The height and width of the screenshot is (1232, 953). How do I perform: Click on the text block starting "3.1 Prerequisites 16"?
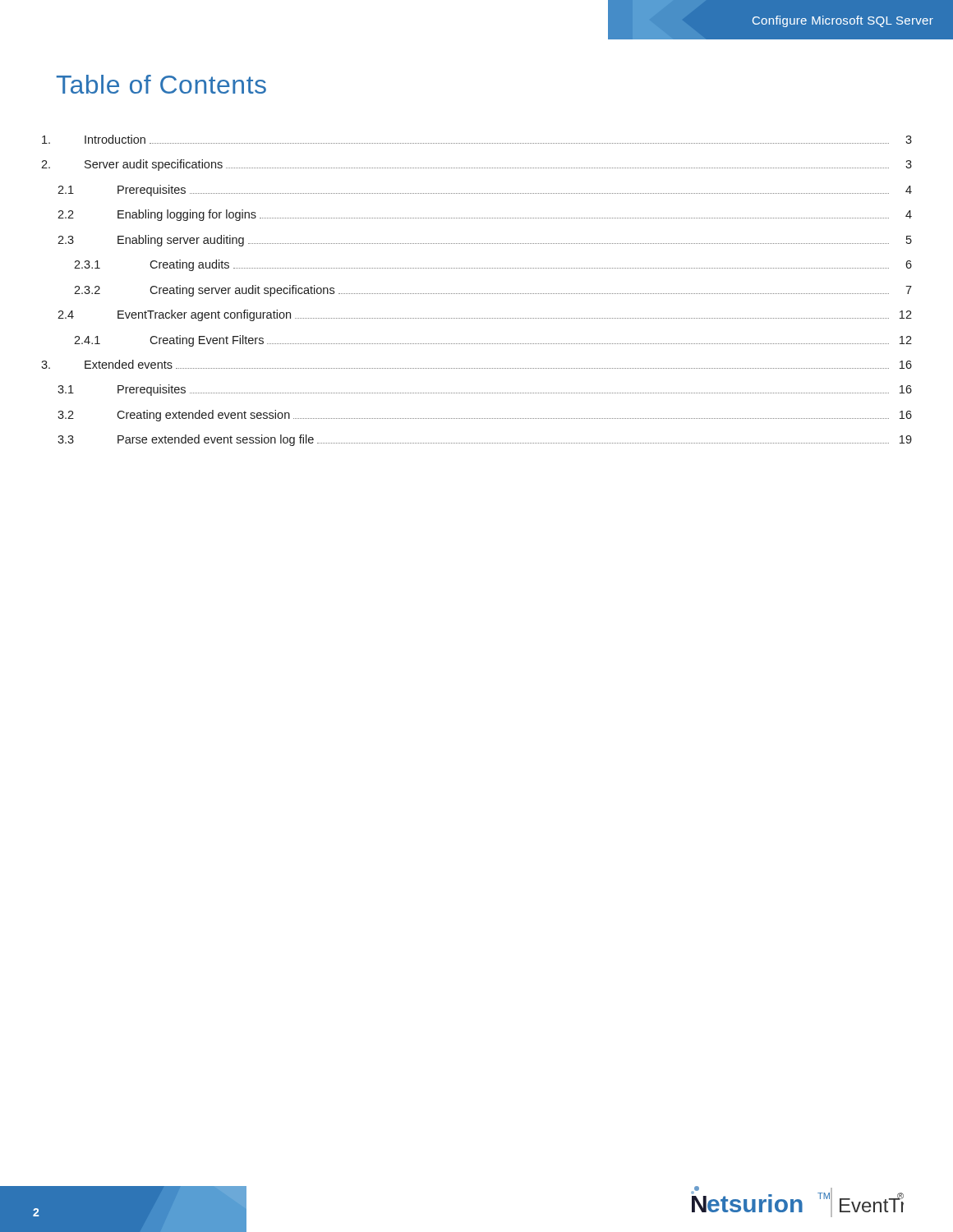point(476,390)
